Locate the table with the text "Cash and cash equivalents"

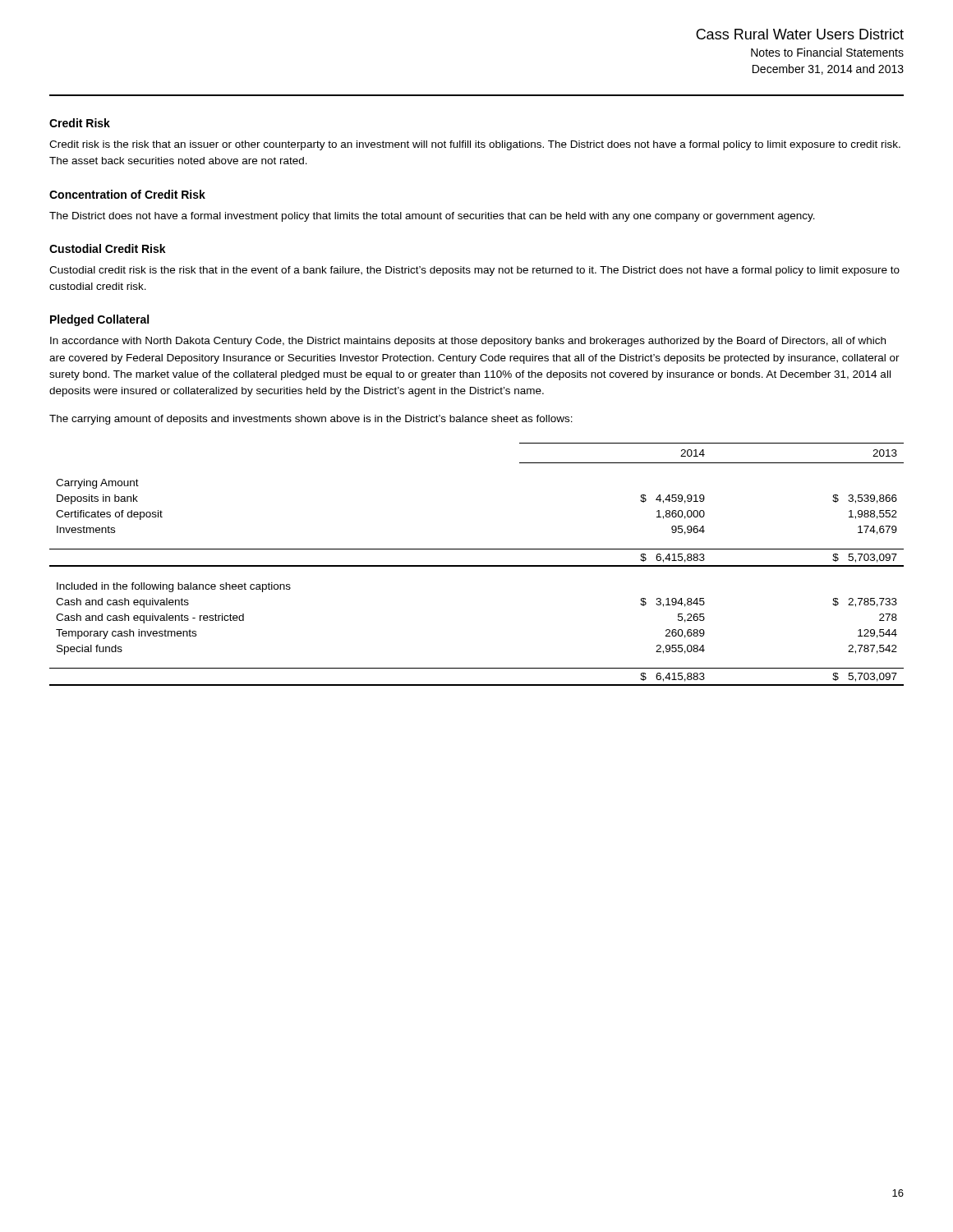[x=476, y=564]
